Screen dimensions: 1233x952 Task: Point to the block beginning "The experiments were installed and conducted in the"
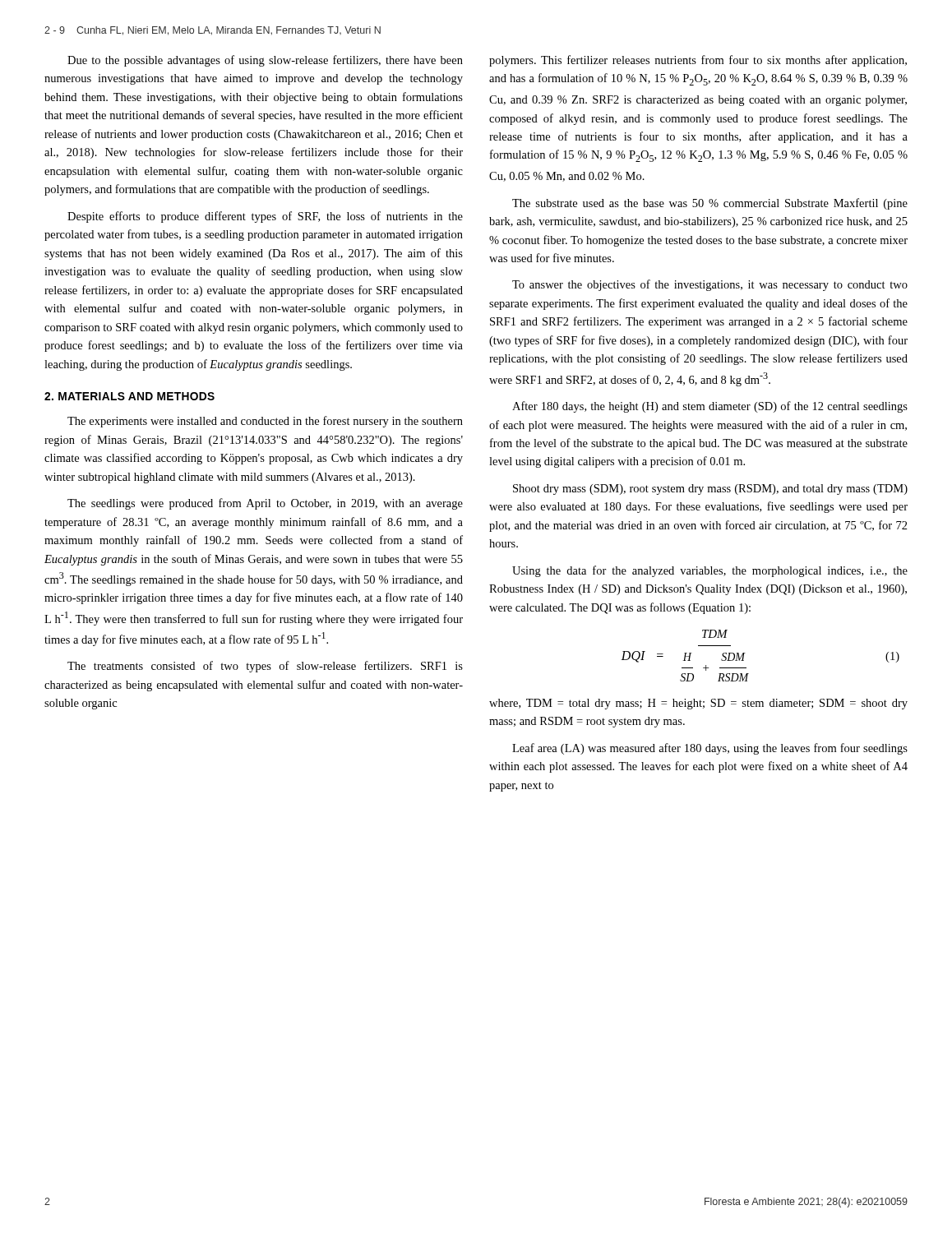tap(254, 449)
